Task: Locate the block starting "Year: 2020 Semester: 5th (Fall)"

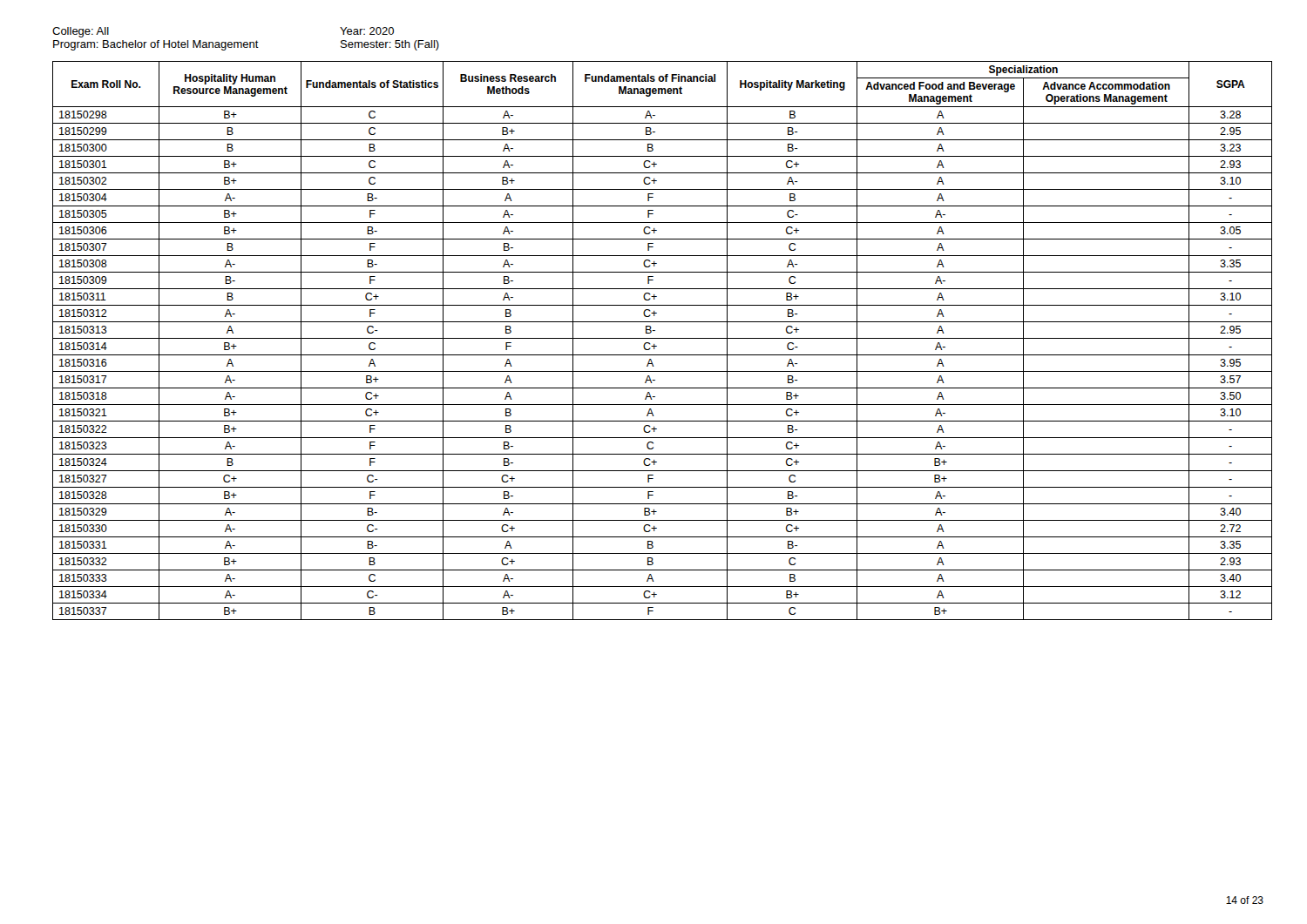Action: click(x=390, y=37)
